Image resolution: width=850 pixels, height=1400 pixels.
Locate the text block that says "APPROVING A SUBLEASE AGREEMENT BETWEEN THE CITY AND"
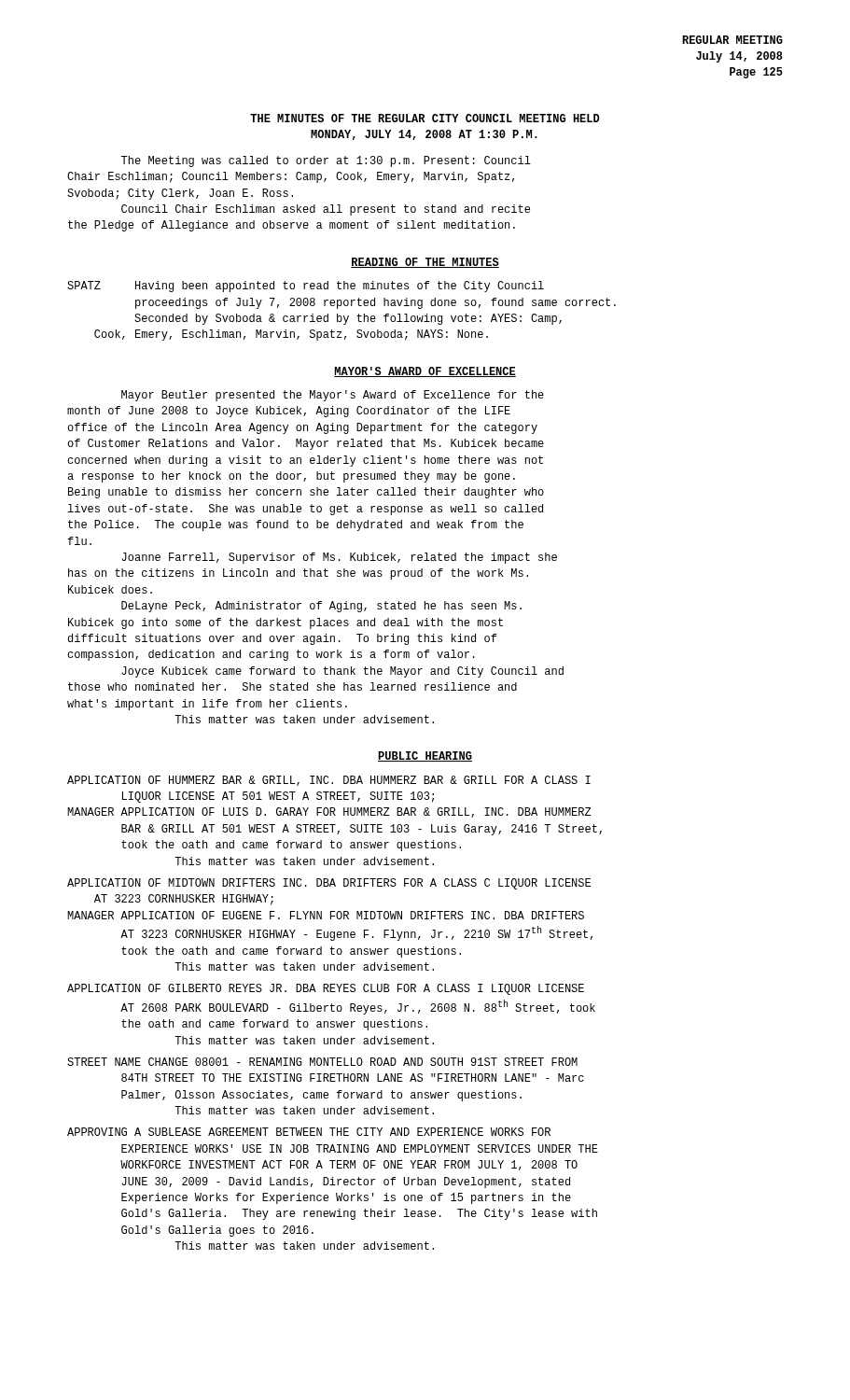click(x=333, y=1190)
